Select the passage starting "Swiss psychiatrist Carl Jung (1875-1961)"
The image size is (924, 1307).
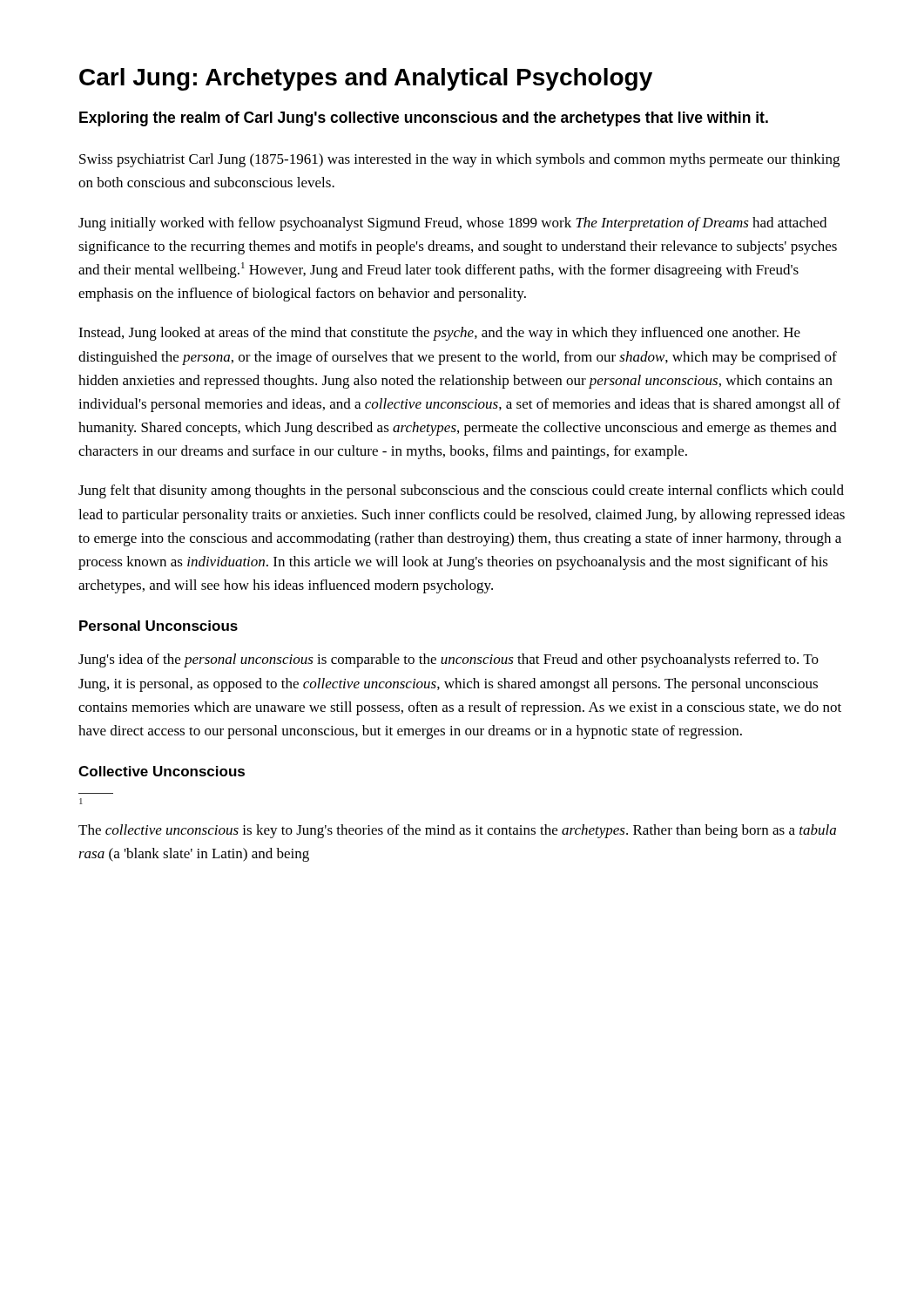pyautogui.click(x=462, y=171)
